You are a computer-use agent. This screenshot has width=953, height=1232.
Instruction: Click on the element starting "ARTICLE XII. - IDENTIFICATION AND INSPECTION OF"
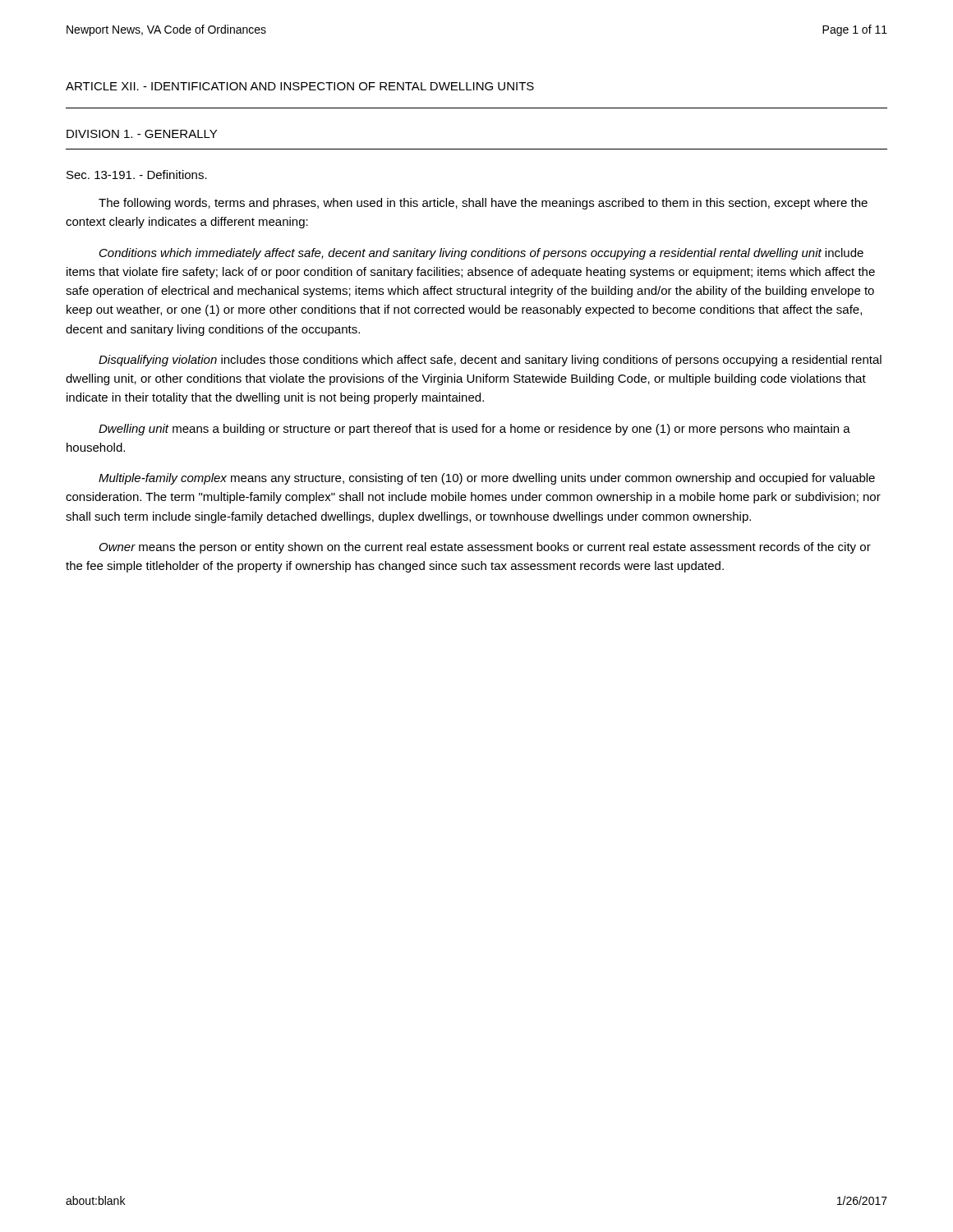[x=300, y=86]
